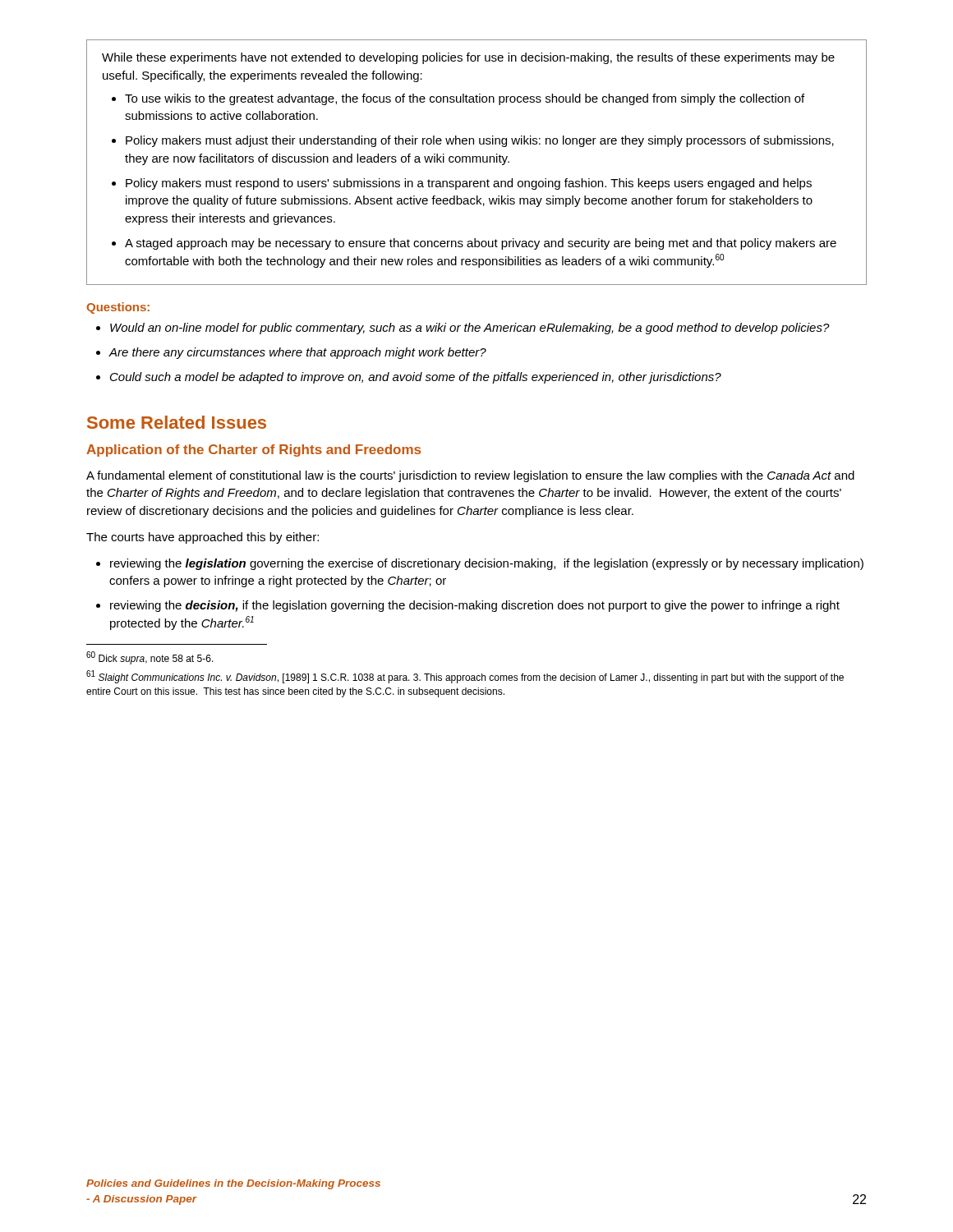953x1232 pixels.
Task: Find "Some Related Issues" on this page
Action: [177, 422]
